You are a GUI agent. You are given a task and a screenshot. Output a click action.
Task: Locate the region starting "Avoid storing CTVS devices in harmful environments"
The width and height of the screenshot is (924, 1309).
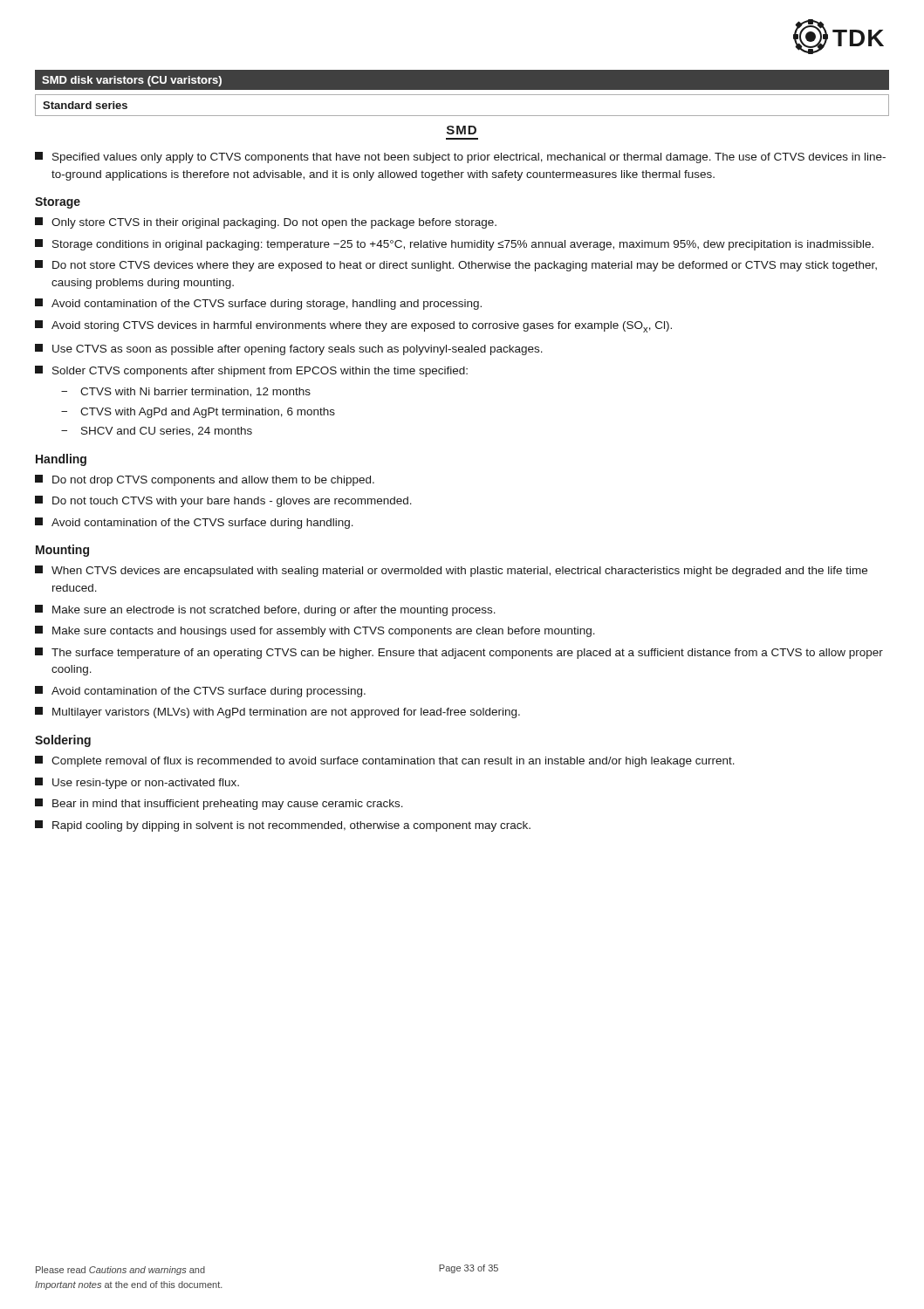(354, 326)
